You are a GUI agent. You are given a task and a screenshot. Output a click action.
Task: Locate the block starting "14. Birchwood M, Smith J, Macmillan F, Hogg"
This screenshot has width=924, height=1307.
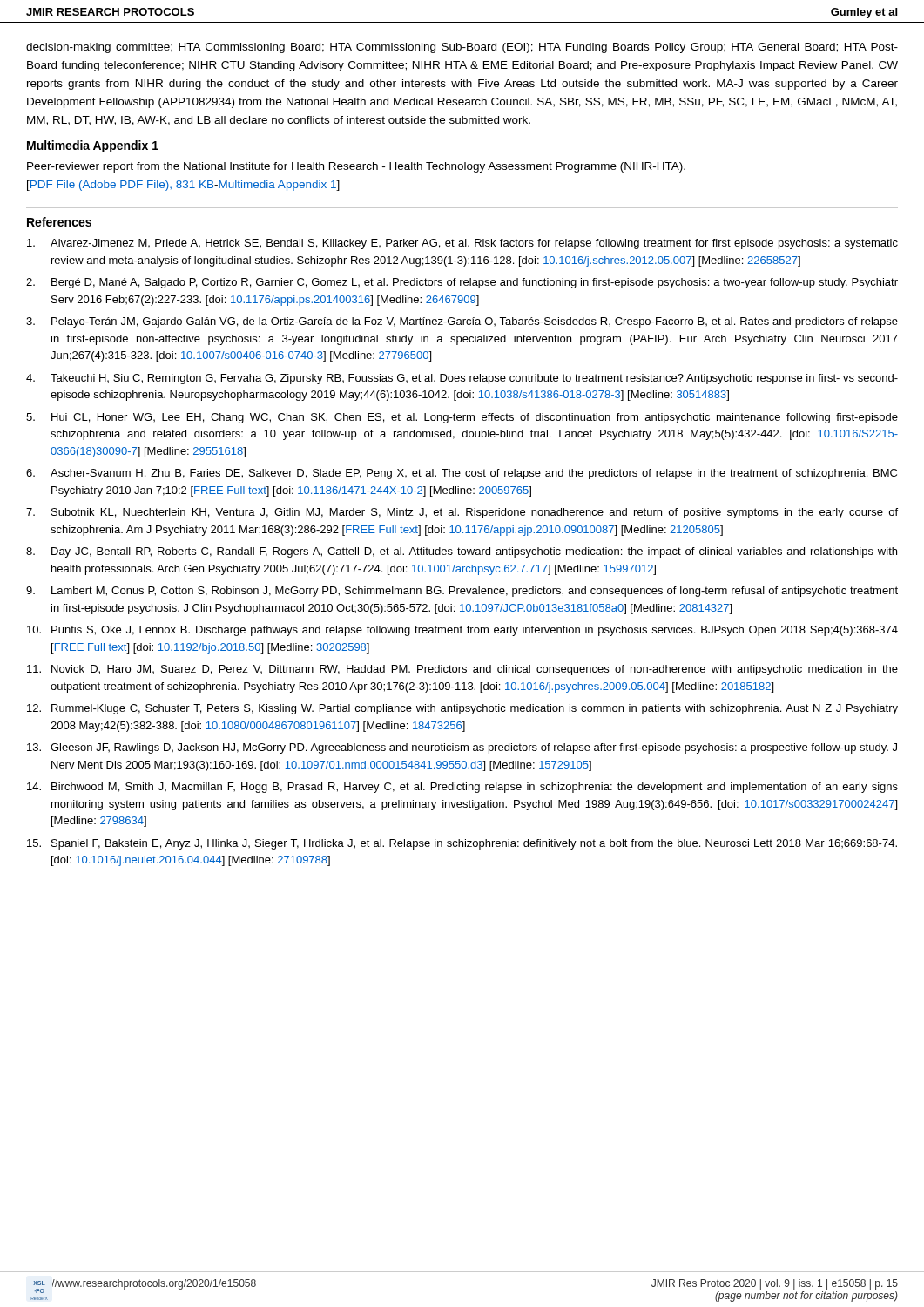(462, 804)
